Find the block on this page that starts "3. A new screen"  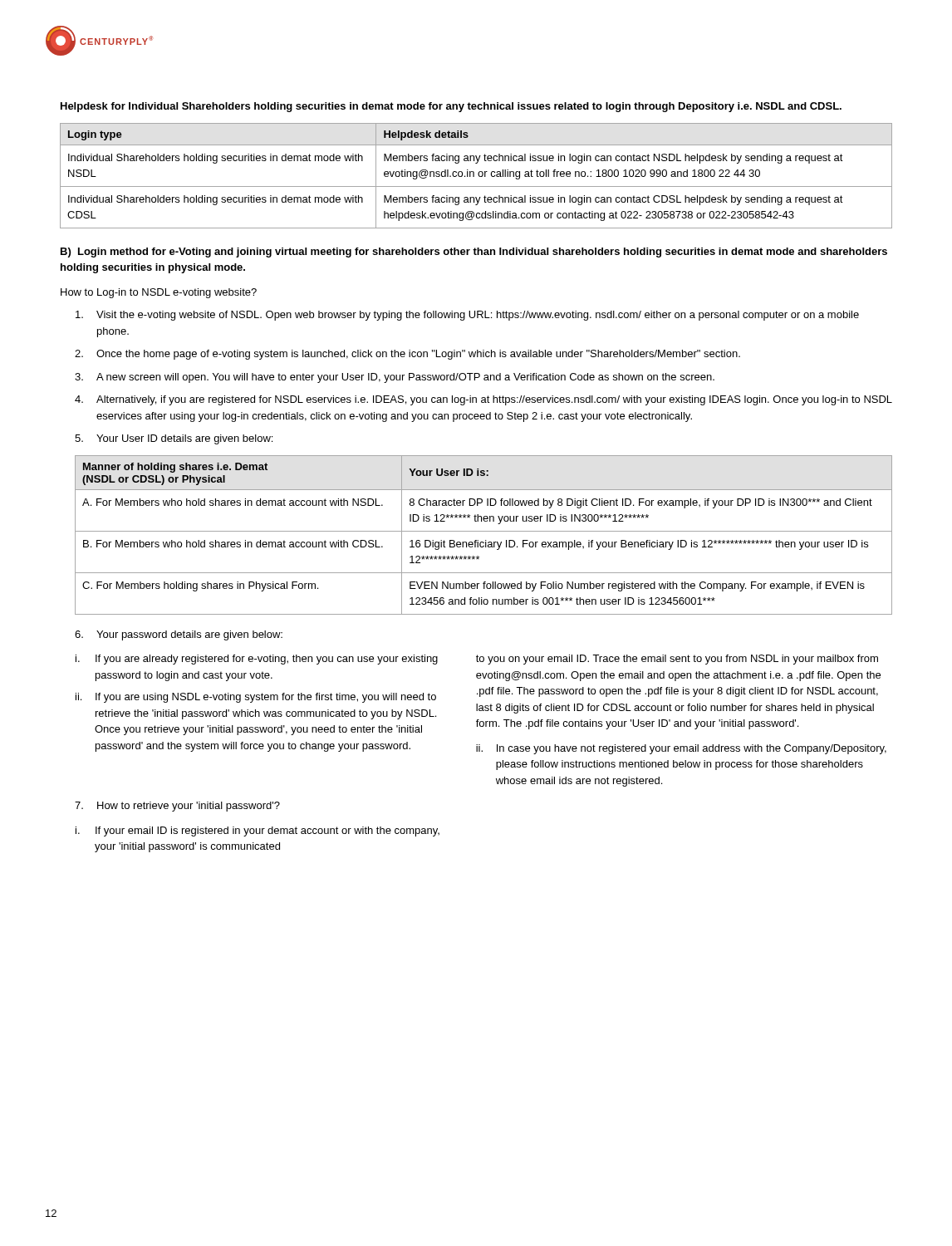pos(483,377)
